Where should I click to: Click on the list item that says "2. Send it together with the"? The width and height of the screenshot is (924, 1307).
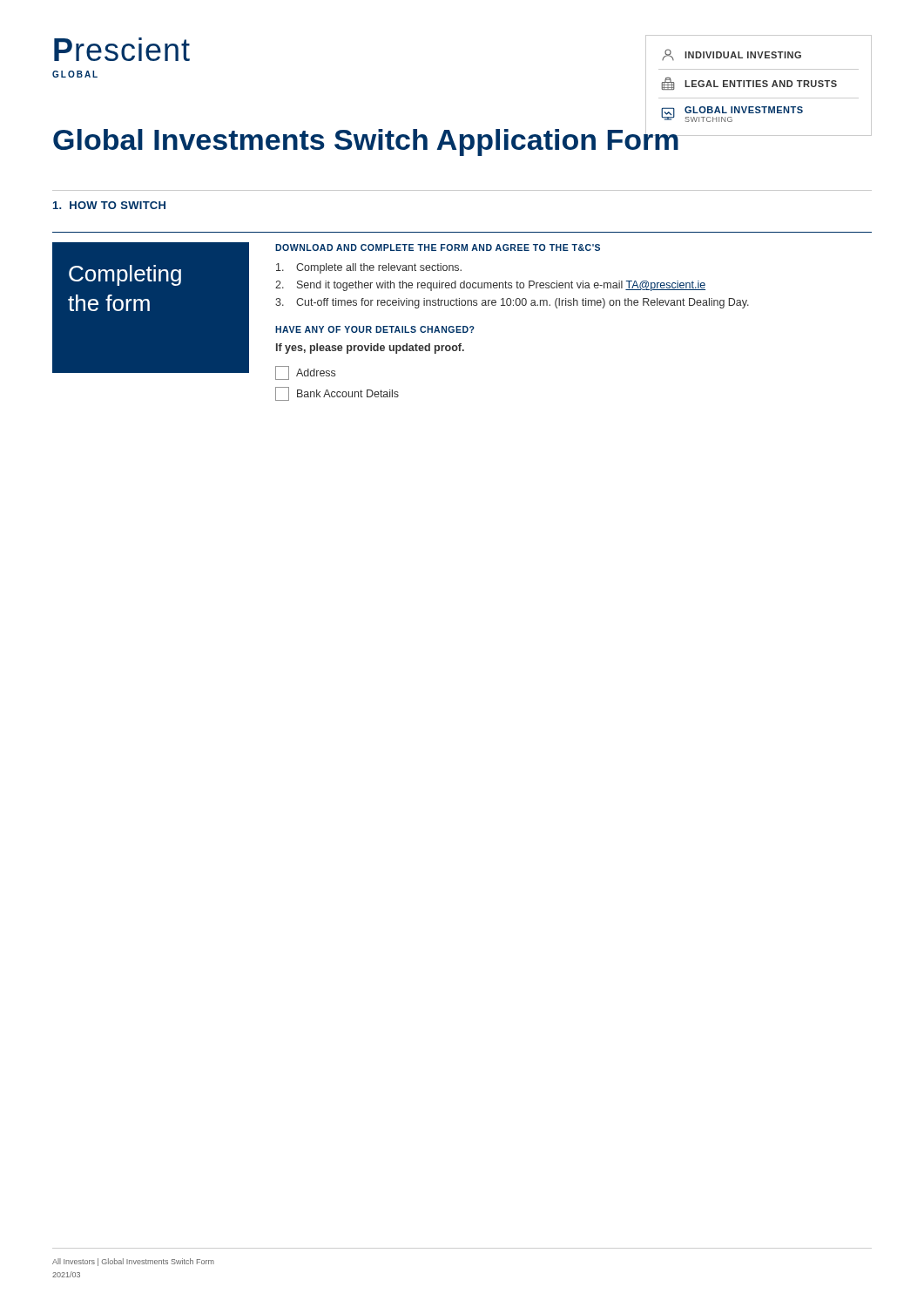pyautogui.click(x=490, y=285)
